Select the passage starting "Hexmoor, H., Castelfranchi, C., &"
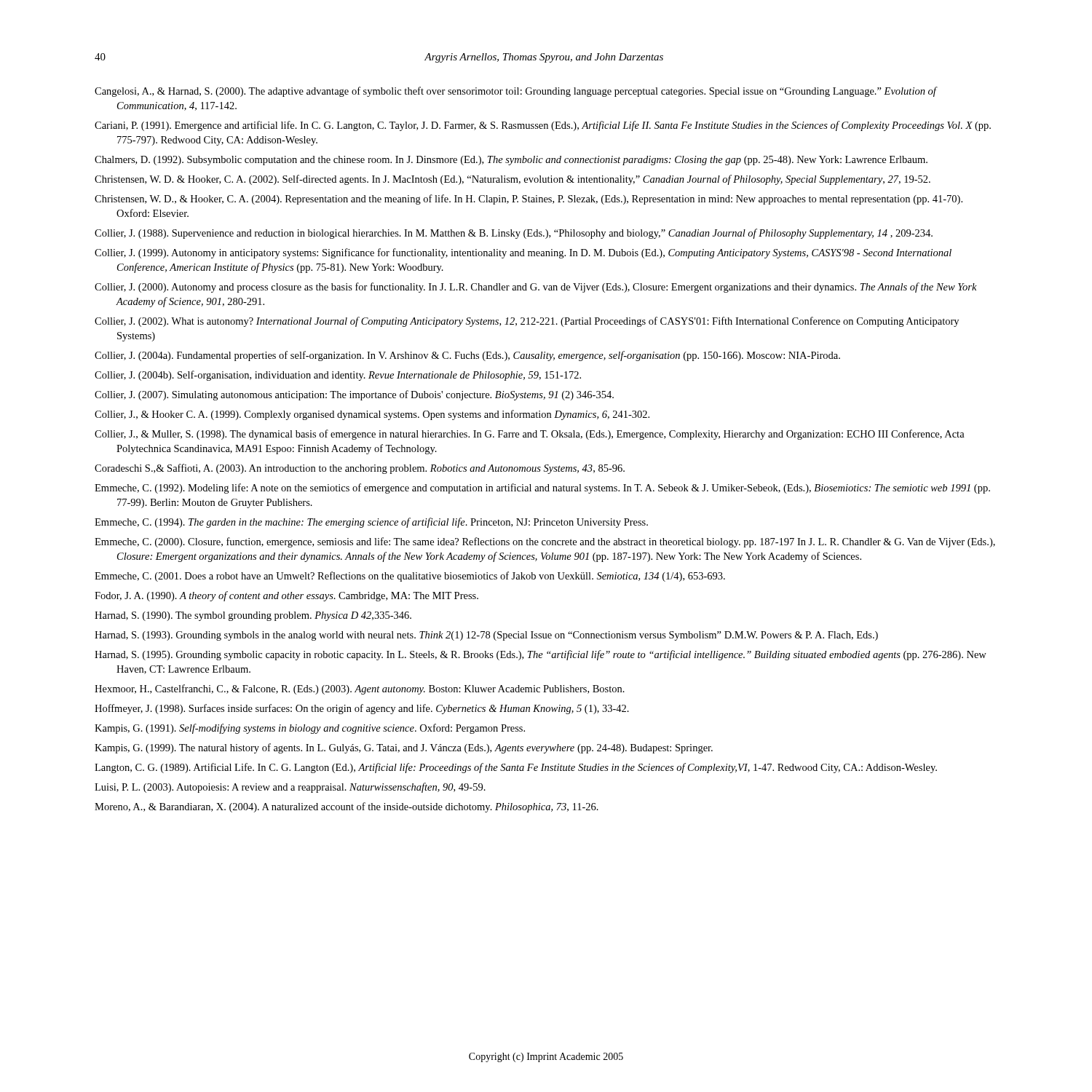Viewport: 1092px width, 1092px height. 360,689
